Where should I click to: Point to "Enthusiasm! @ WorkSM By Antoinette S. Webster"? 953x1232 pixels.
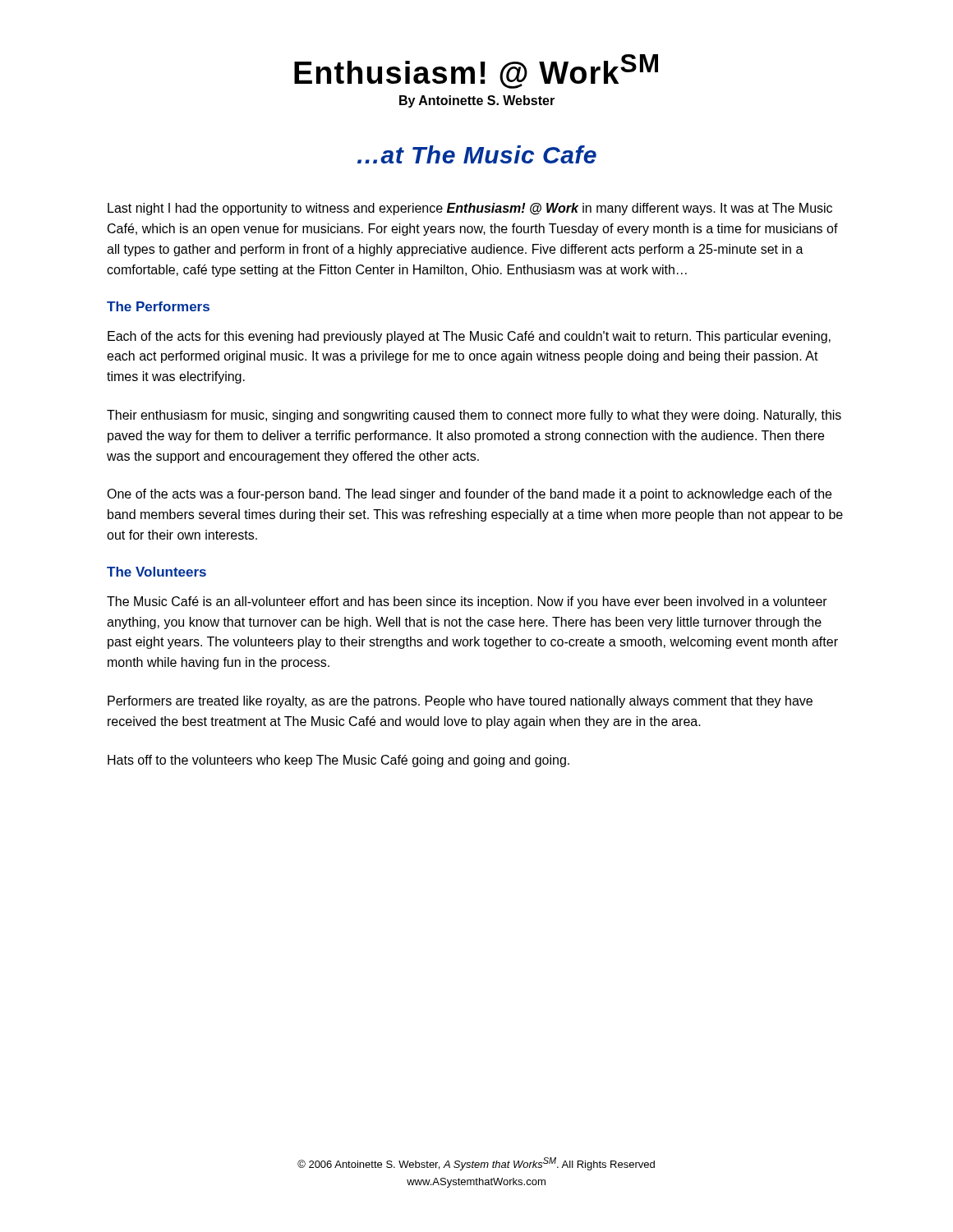pos(476,79)
